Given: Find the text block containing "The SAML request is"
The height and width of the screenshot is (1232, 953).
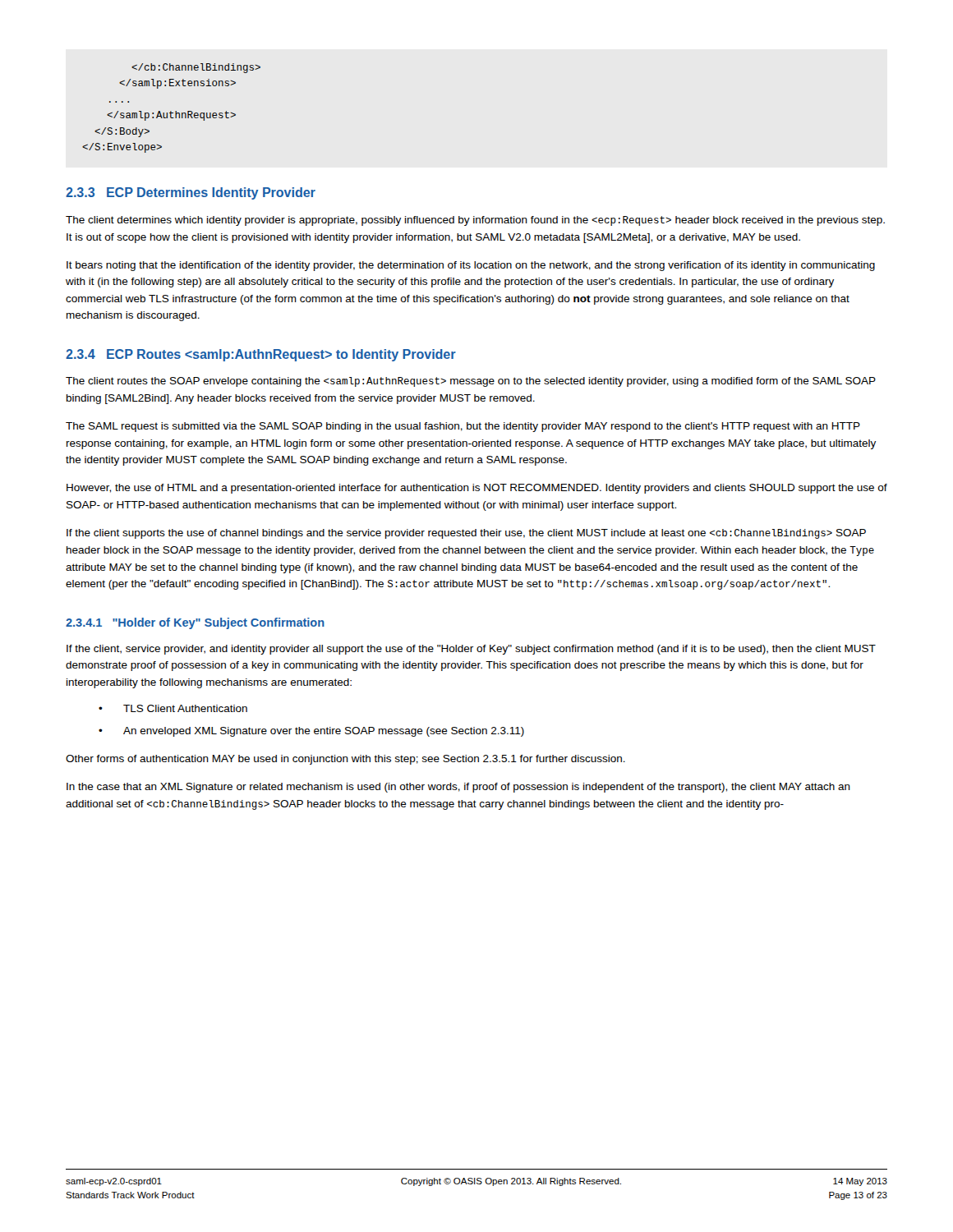Looking at the screenshot, I should pyautogui.click(x=476, y=444).
